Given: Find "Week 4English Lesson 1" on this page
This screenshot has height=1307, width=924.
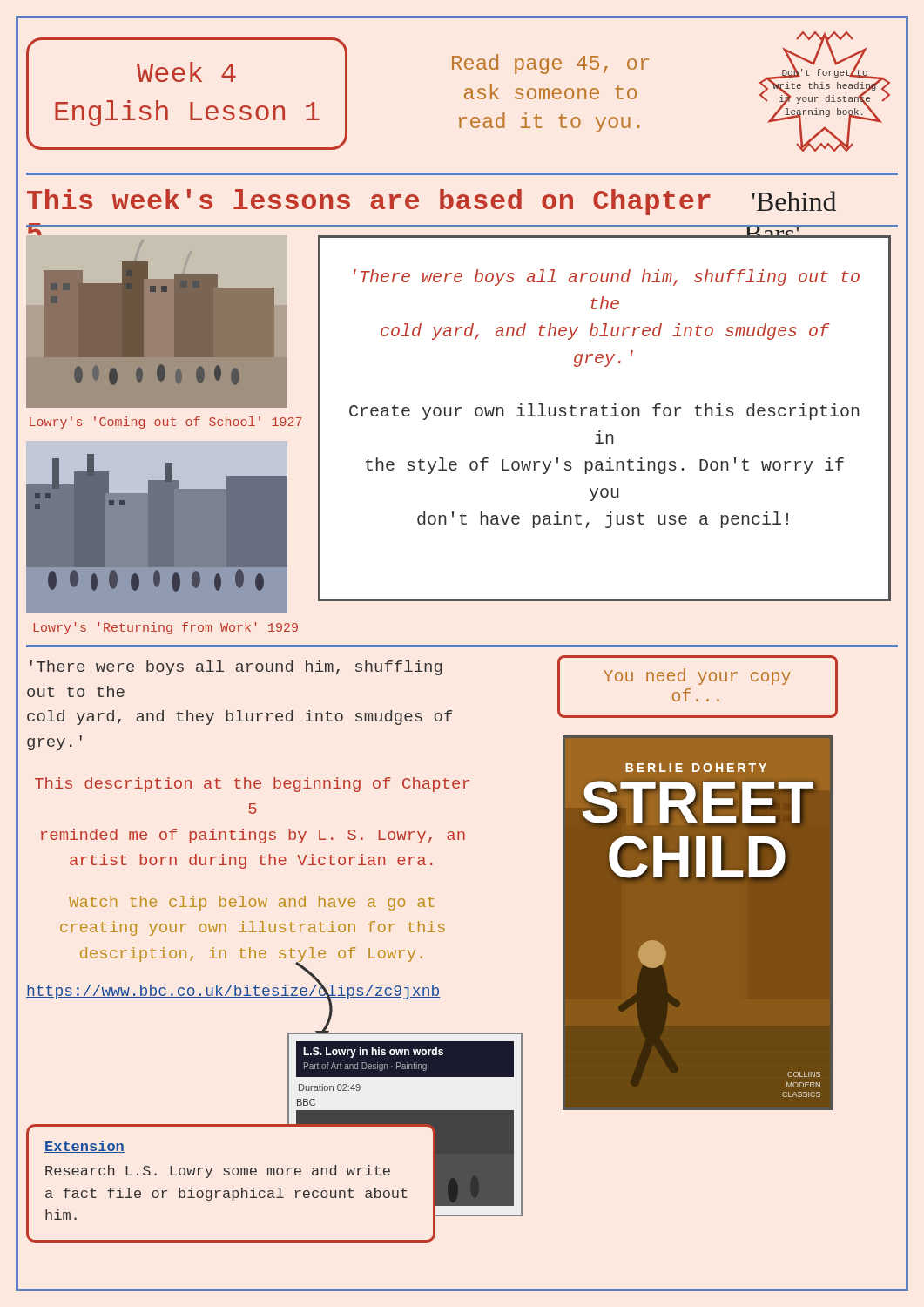Looking at the screenshot, I should 187,94.
